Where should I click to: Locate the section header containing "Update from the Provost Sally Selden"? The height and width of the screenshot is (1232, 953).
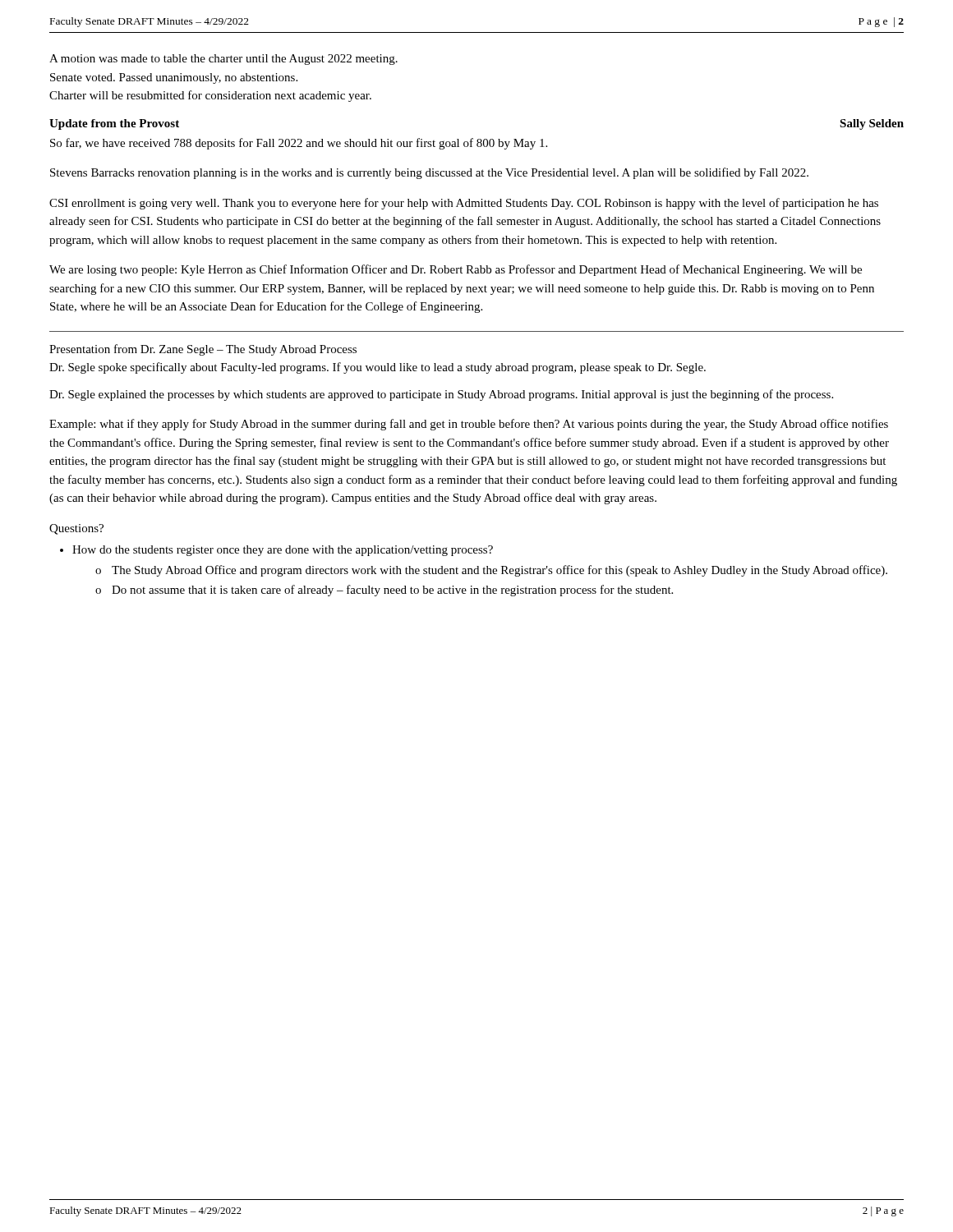pyautogui.click(x=104, y=124)
